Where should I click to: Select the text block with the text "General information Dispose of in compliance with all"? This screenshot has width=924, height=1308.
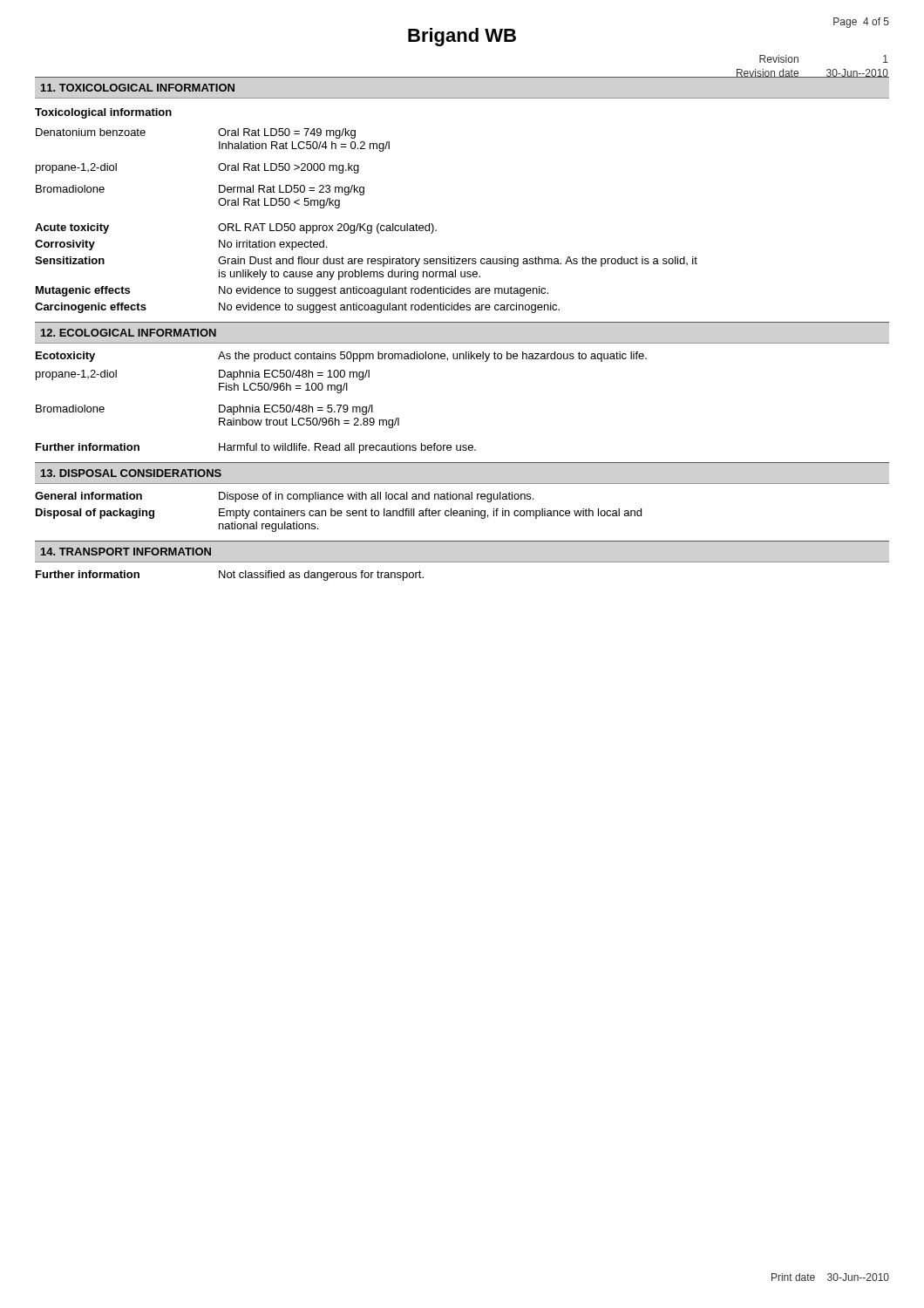pyautogui.click(x=462, y=496)
